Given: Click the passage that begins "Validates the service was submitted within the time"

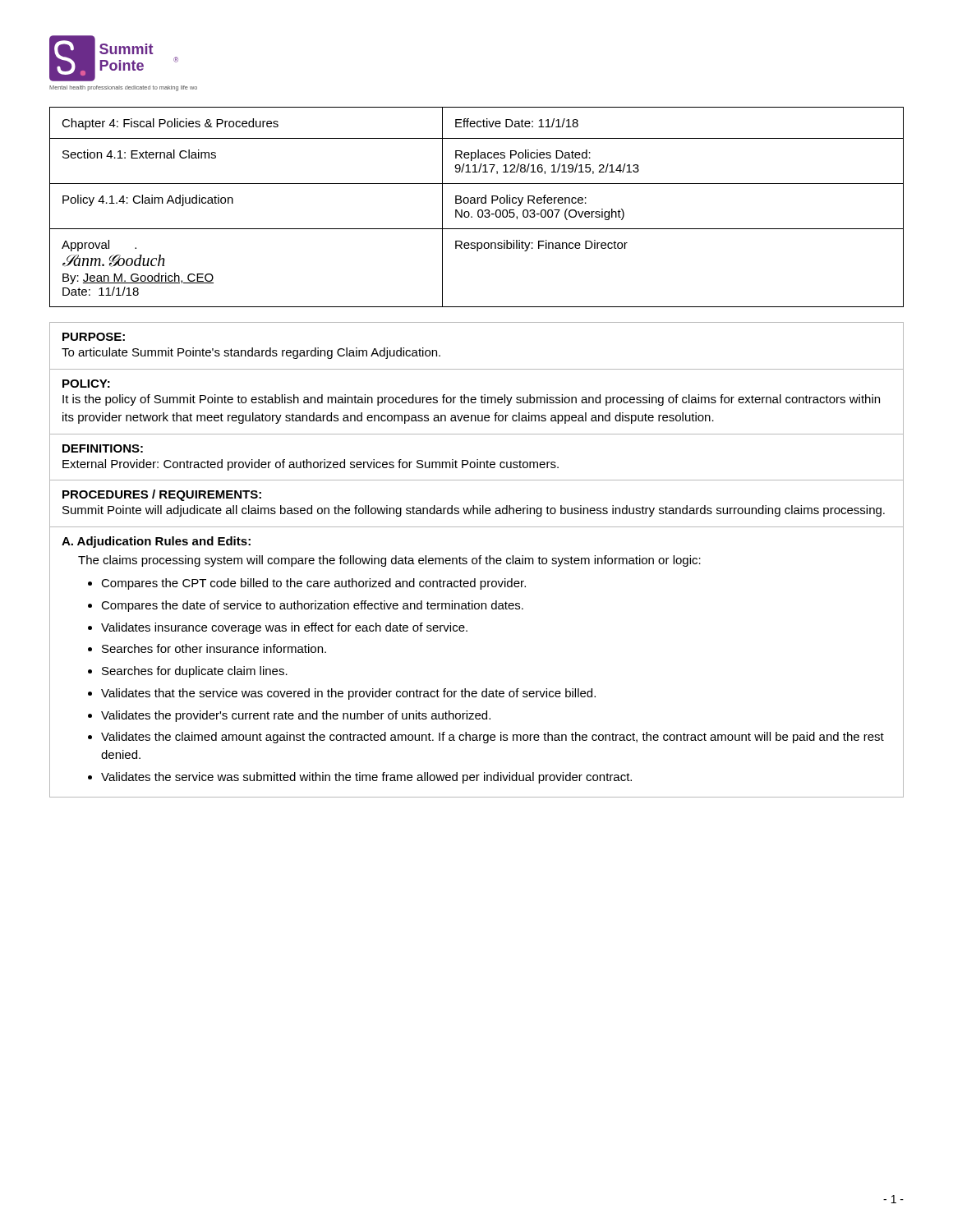Looking at the screenshot, I should 367,776.
